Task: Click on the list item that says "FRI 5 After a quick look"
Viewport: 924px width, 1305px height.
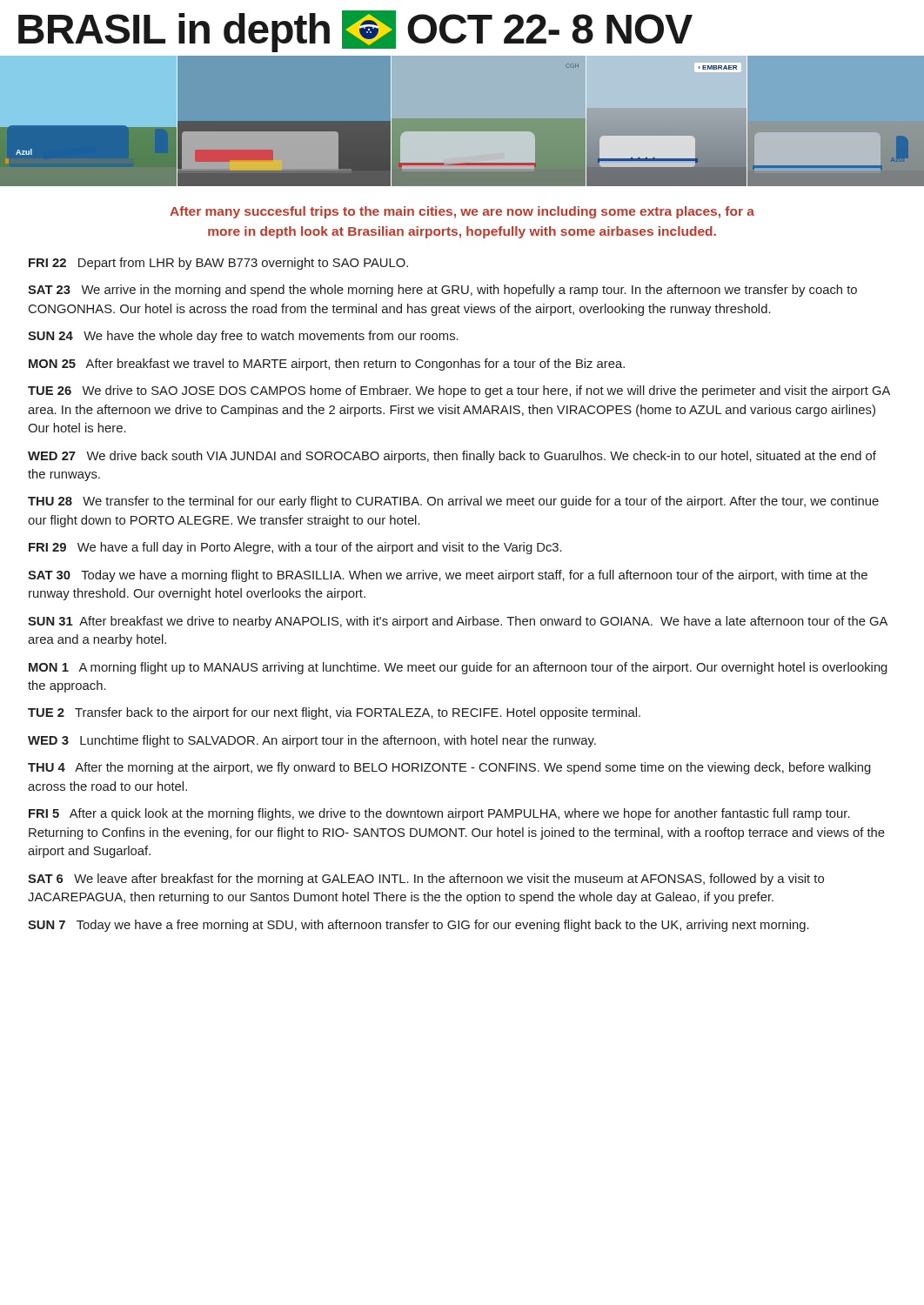Action: (456, 832)
